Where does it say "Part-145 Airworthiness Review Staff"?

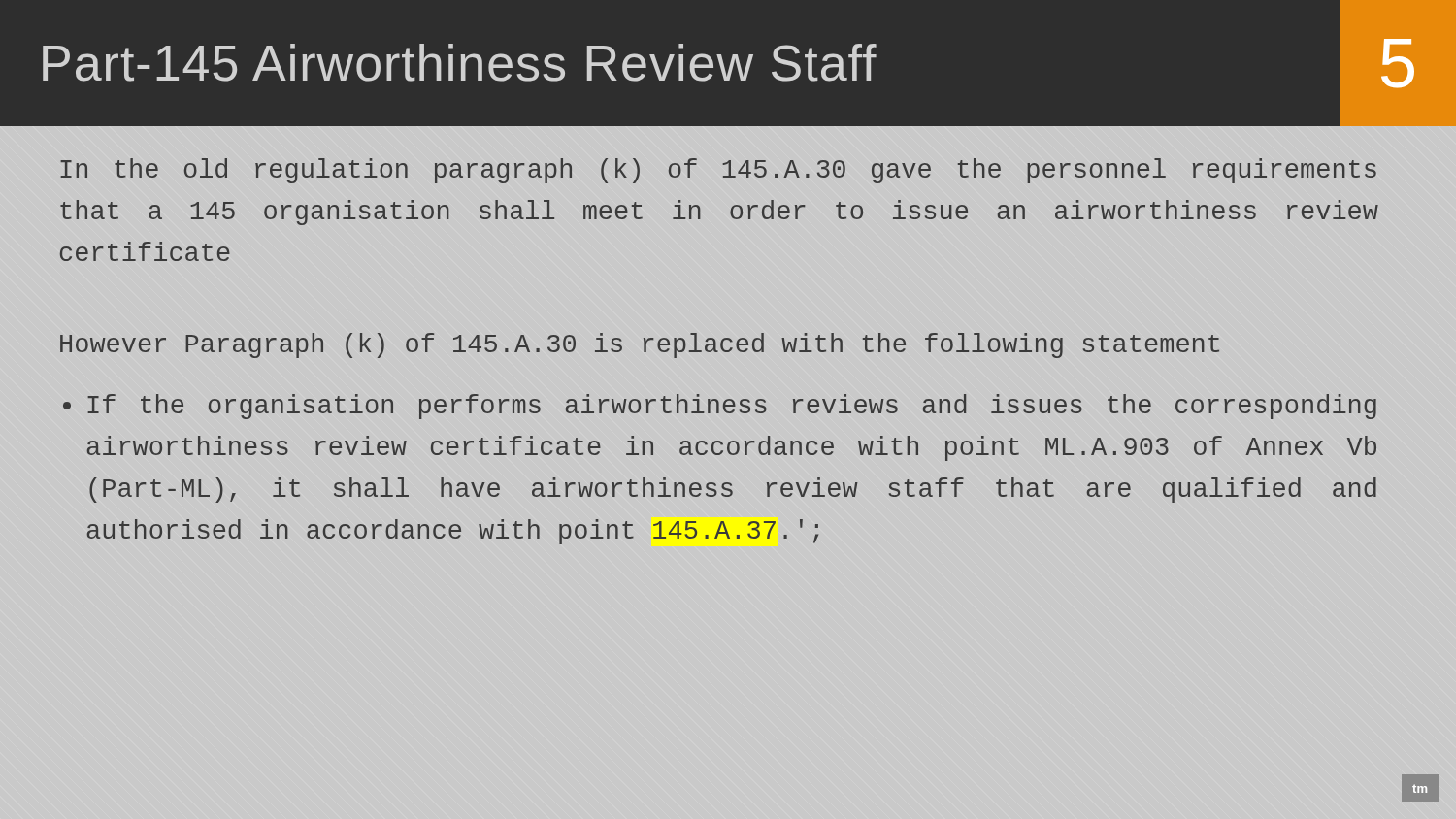(458, 63)
